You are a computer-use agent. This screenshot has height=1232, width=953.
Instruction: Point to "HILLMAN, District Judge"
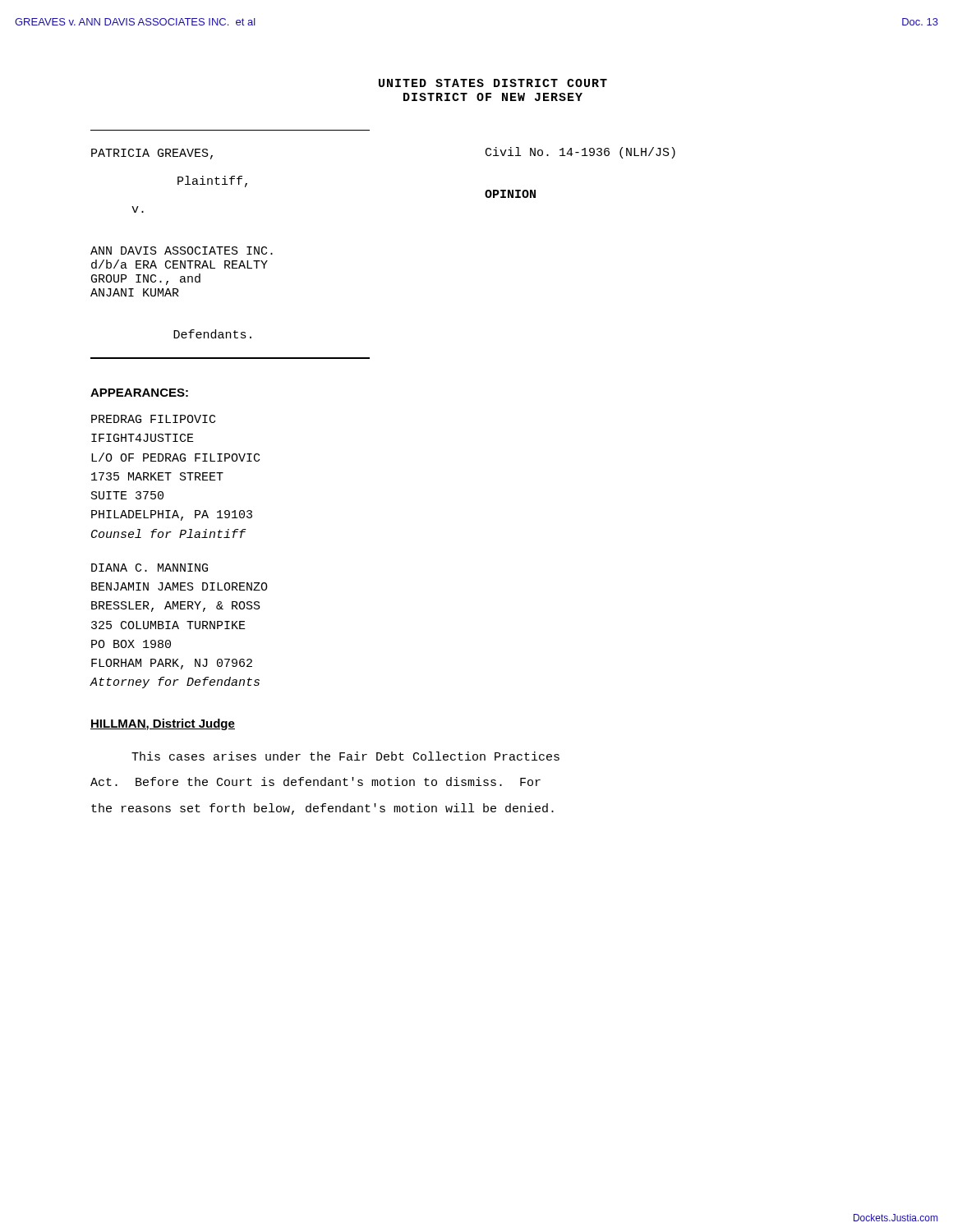(x=163, y=723)
